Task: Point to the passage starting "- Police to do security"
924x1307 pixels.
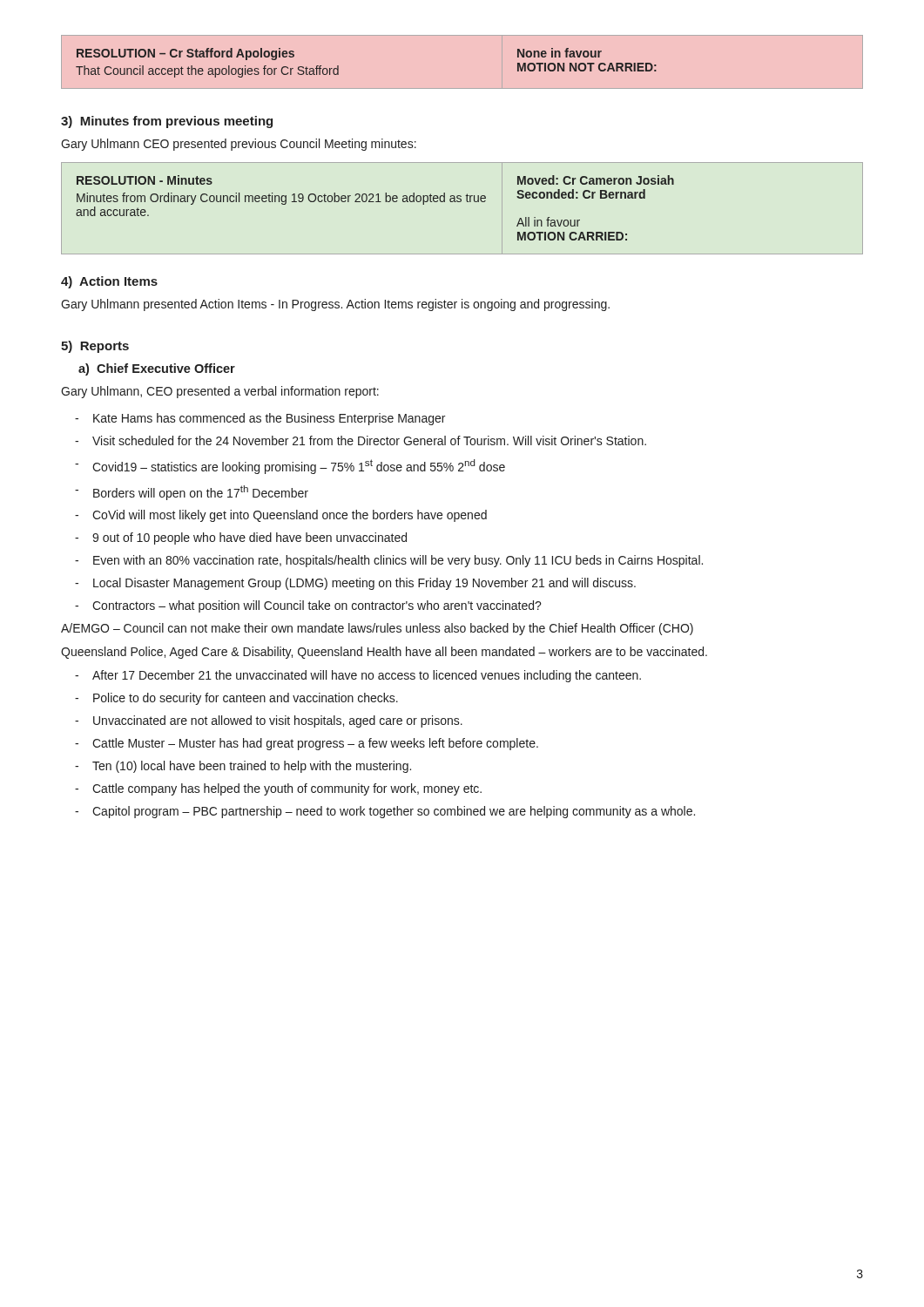Action: point(237,699)
